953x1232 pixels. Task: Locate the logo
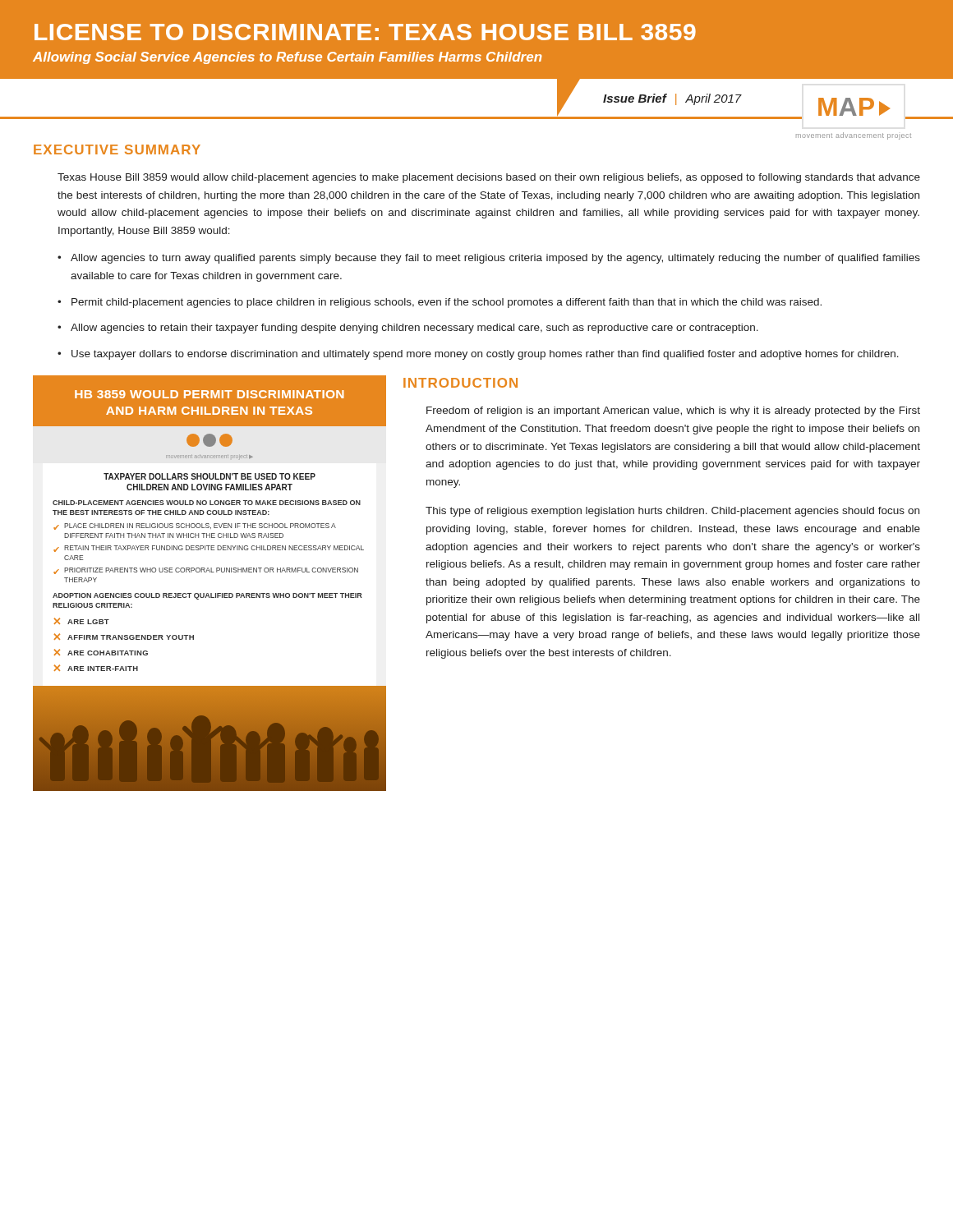click(854, 112)
